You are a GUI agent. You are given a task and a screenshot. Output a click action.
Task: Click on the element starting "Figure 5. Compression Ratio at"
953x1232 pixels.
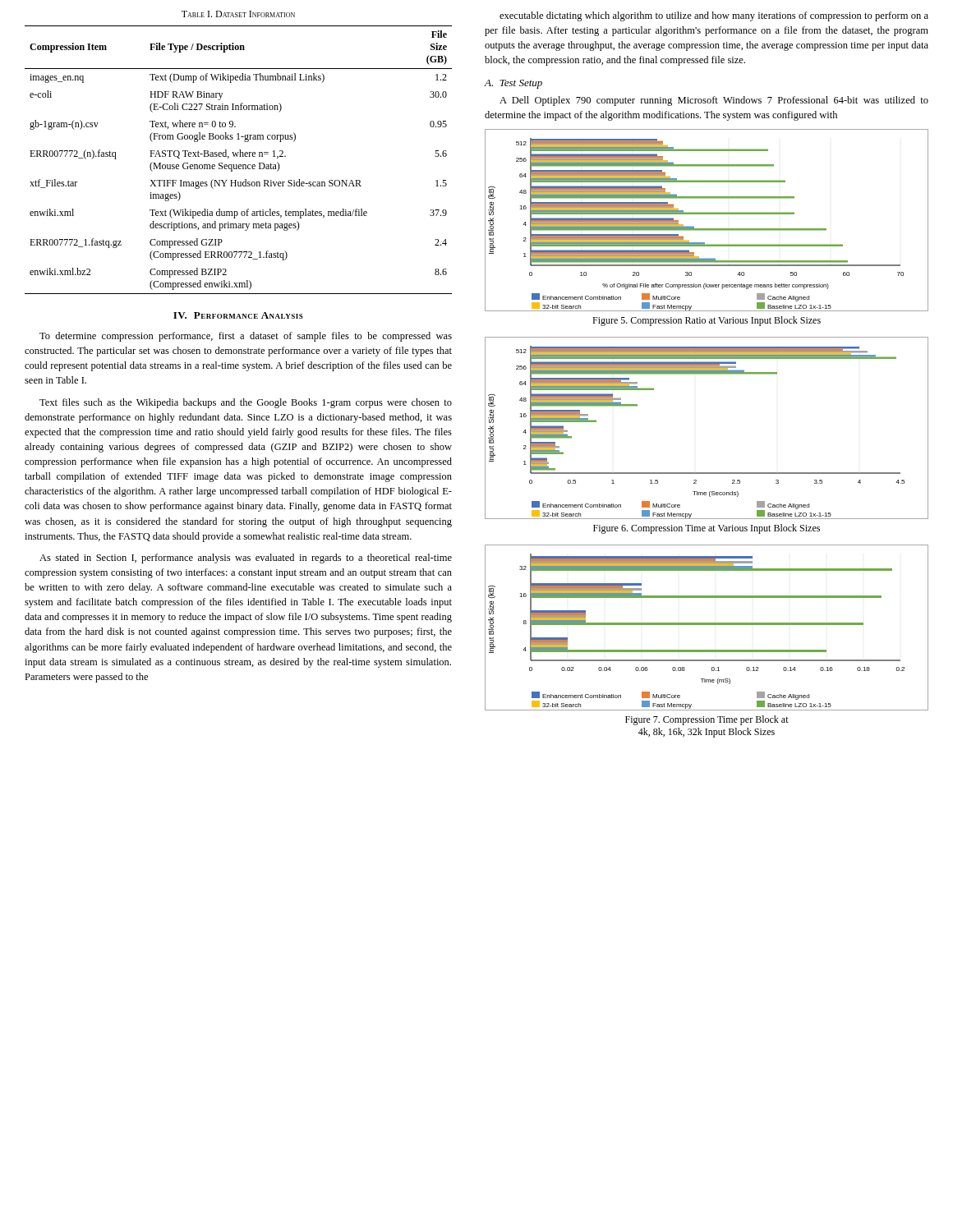[707, 320]
